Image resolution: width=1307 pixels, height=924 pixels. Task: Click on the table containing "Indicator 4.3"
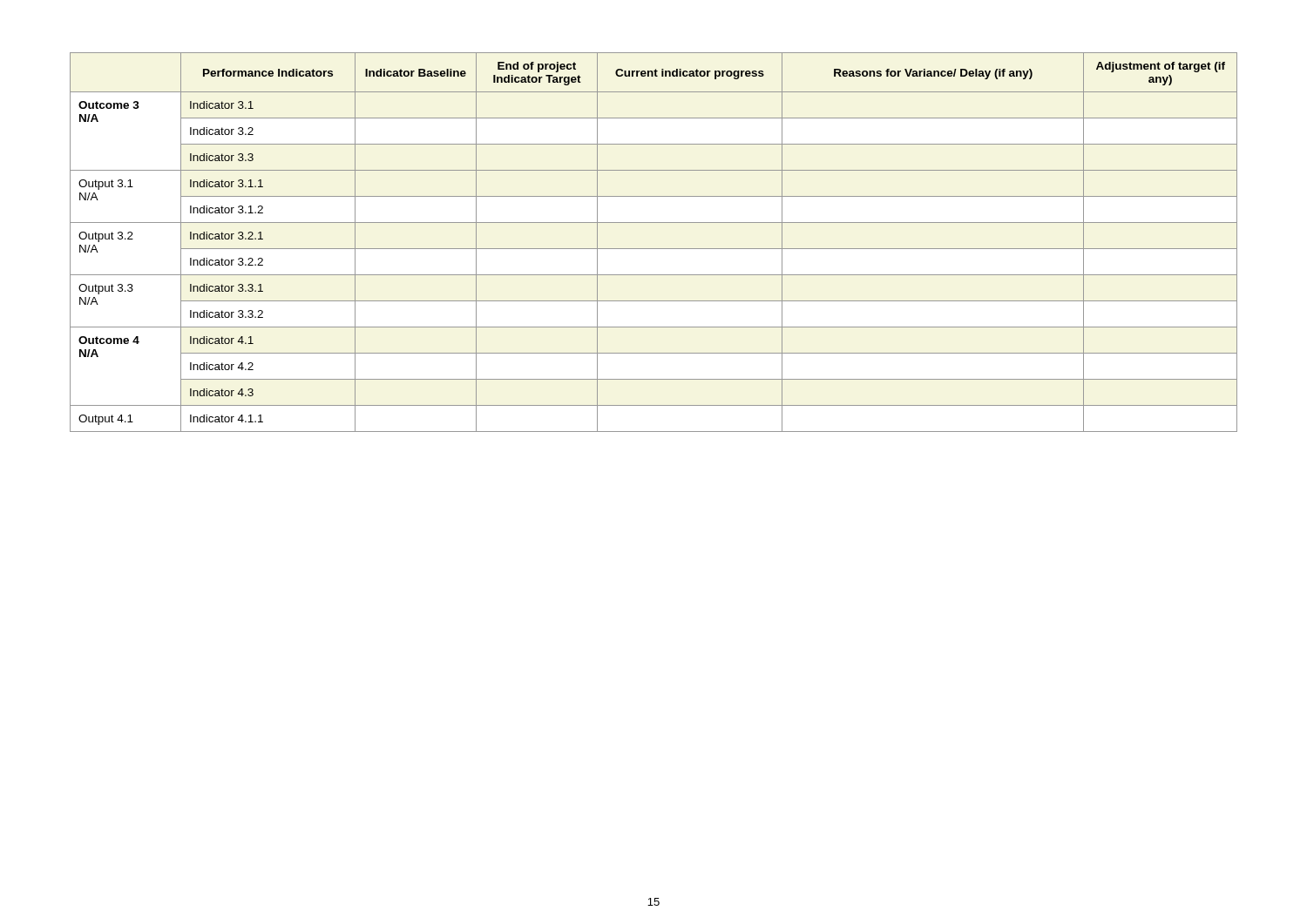coord(654,242)
